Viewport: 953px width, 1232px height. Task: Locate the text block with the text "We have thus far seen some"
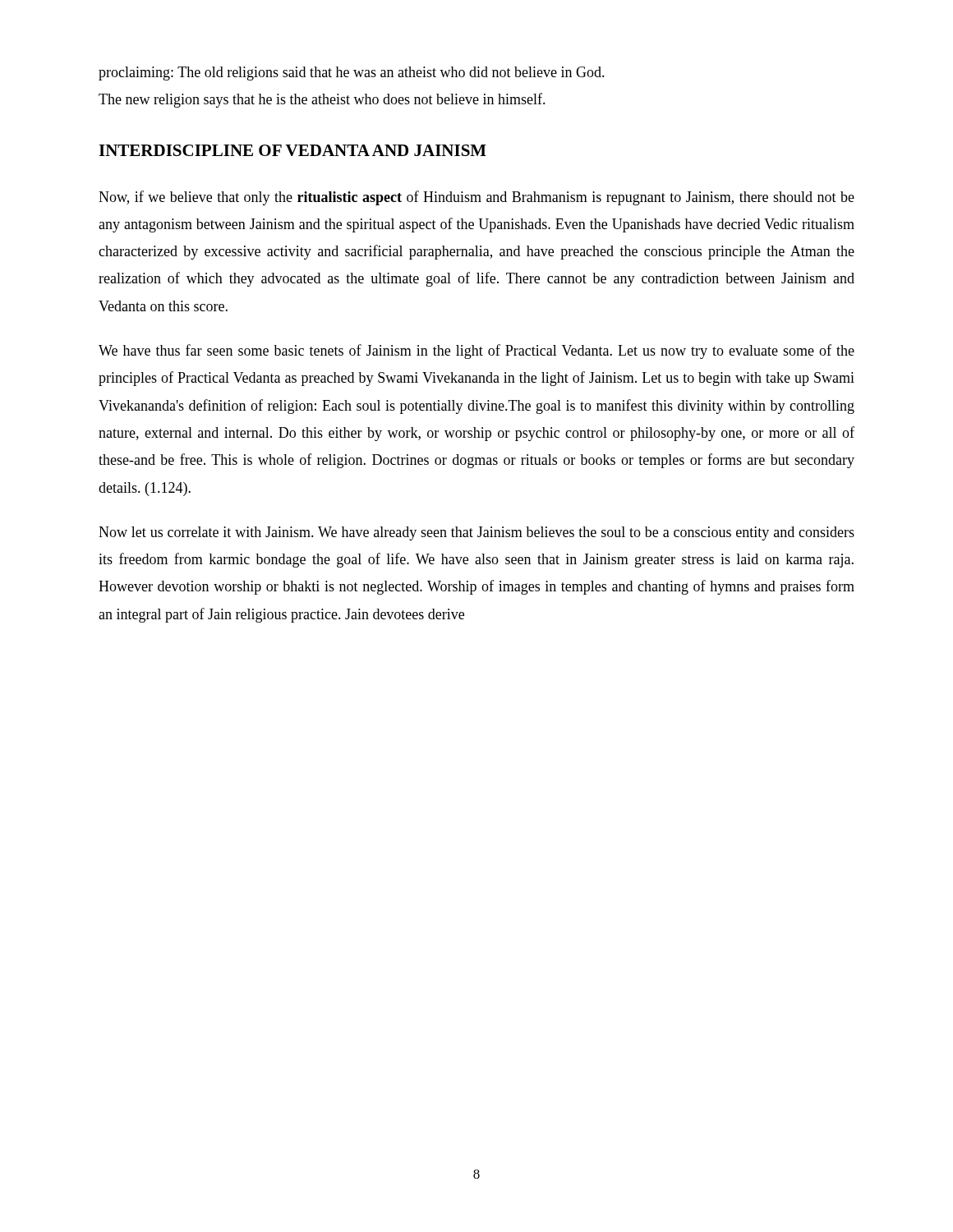click(476, 420)
